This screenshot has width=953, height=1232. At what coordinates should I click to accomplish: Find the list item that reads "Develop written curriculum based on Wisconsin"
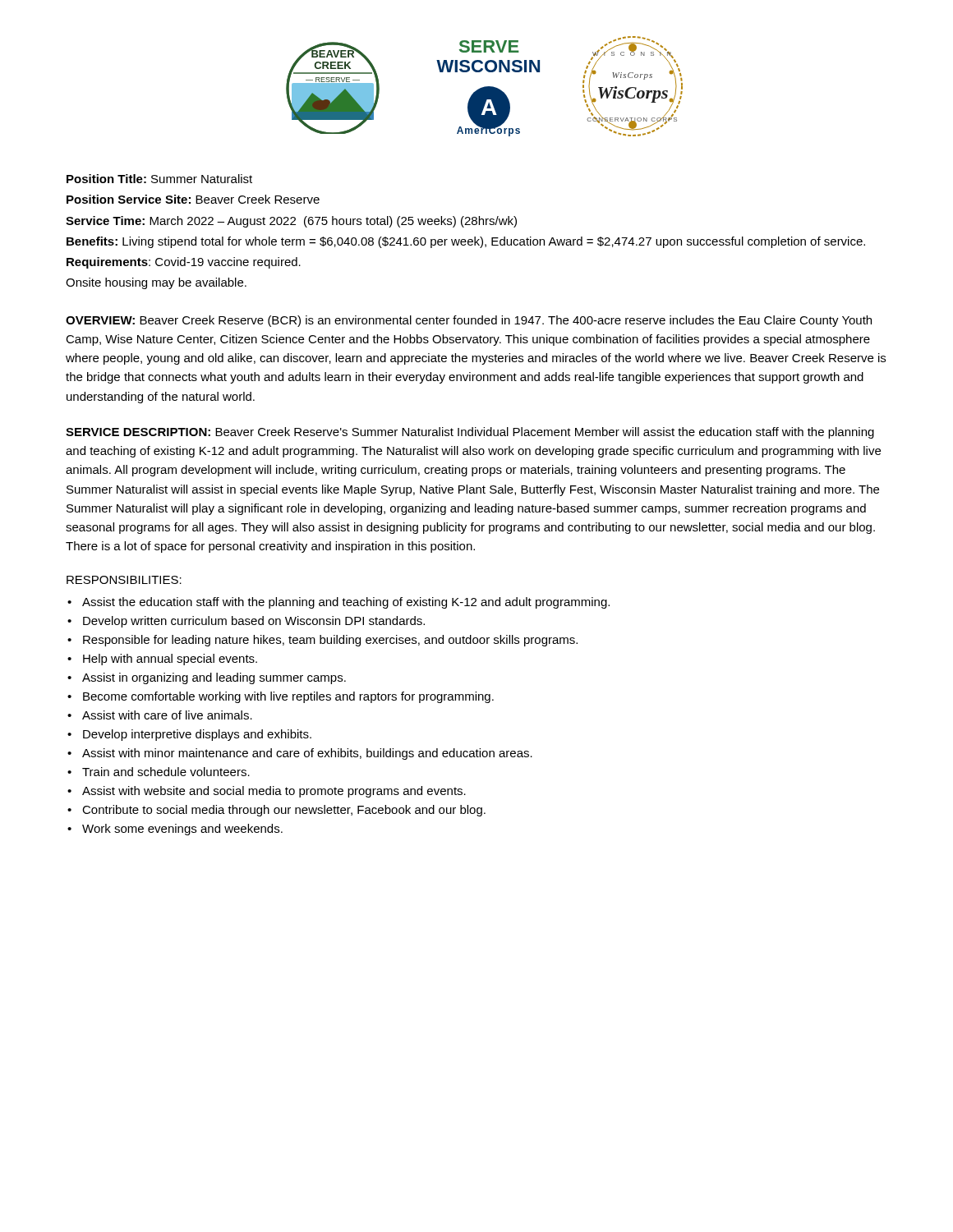[254, 620]
